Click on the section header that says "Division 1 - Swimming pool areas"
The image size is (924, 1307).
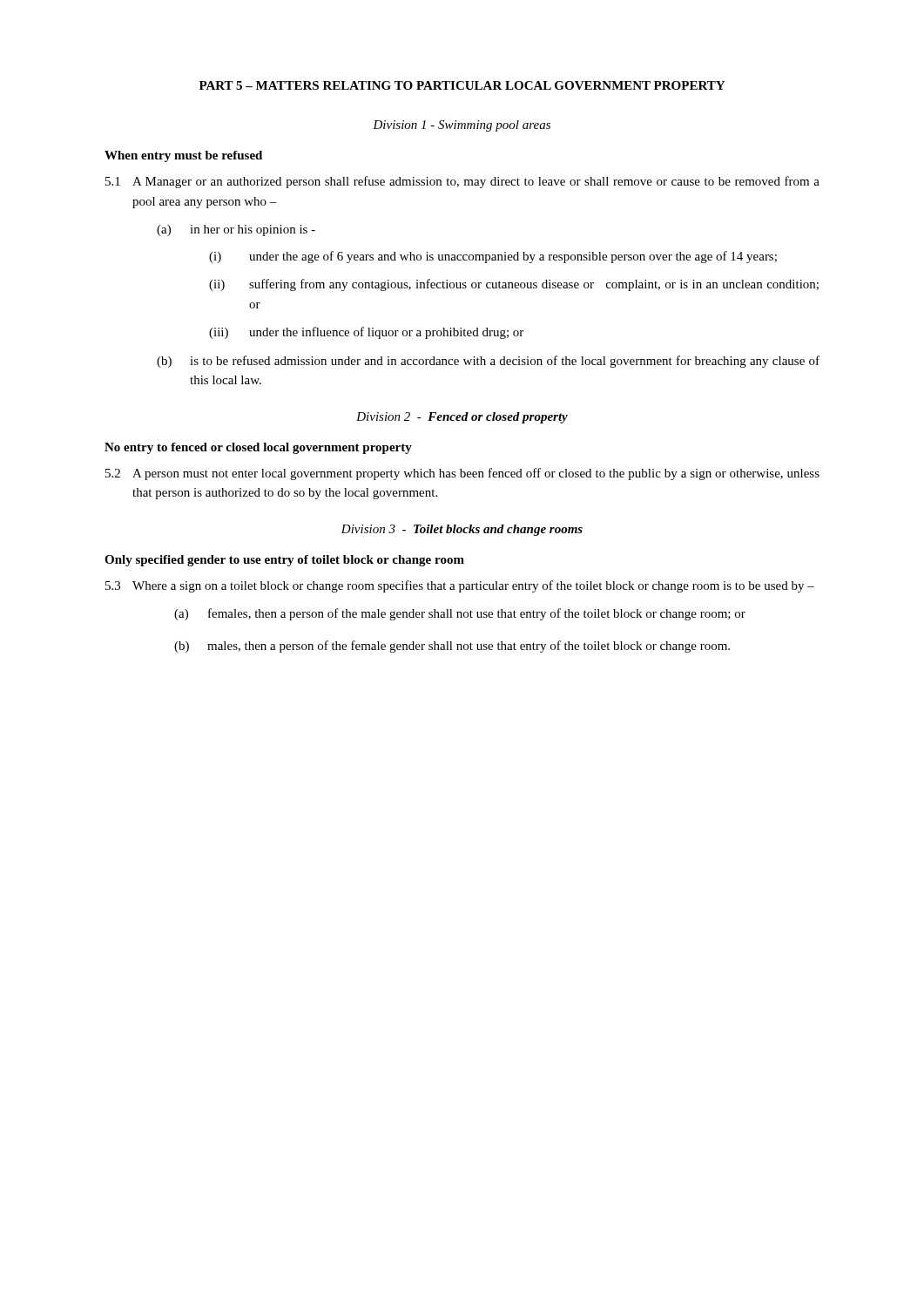point(462,125)
